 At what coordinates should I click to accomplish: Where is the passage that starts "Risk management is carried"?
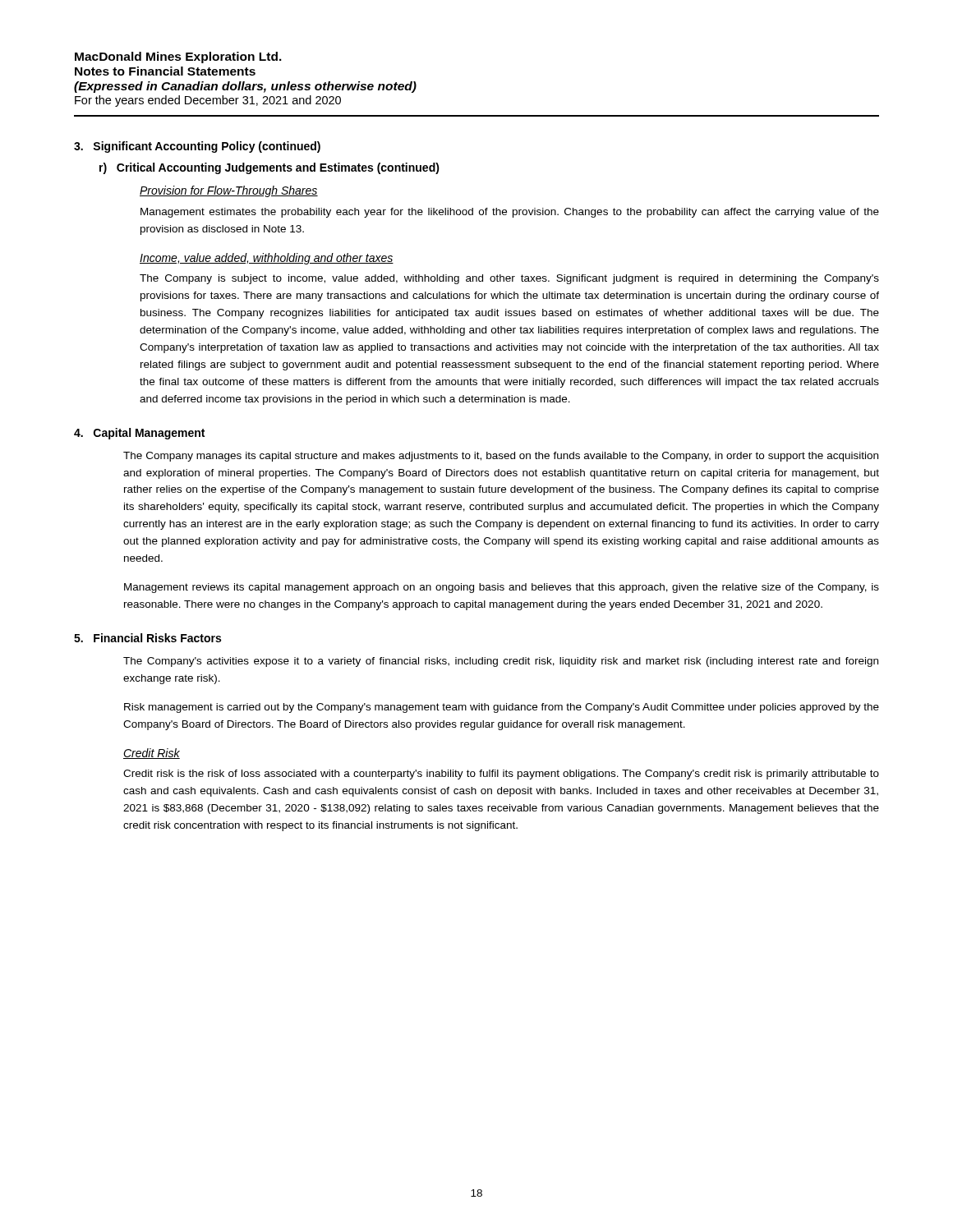501,715
